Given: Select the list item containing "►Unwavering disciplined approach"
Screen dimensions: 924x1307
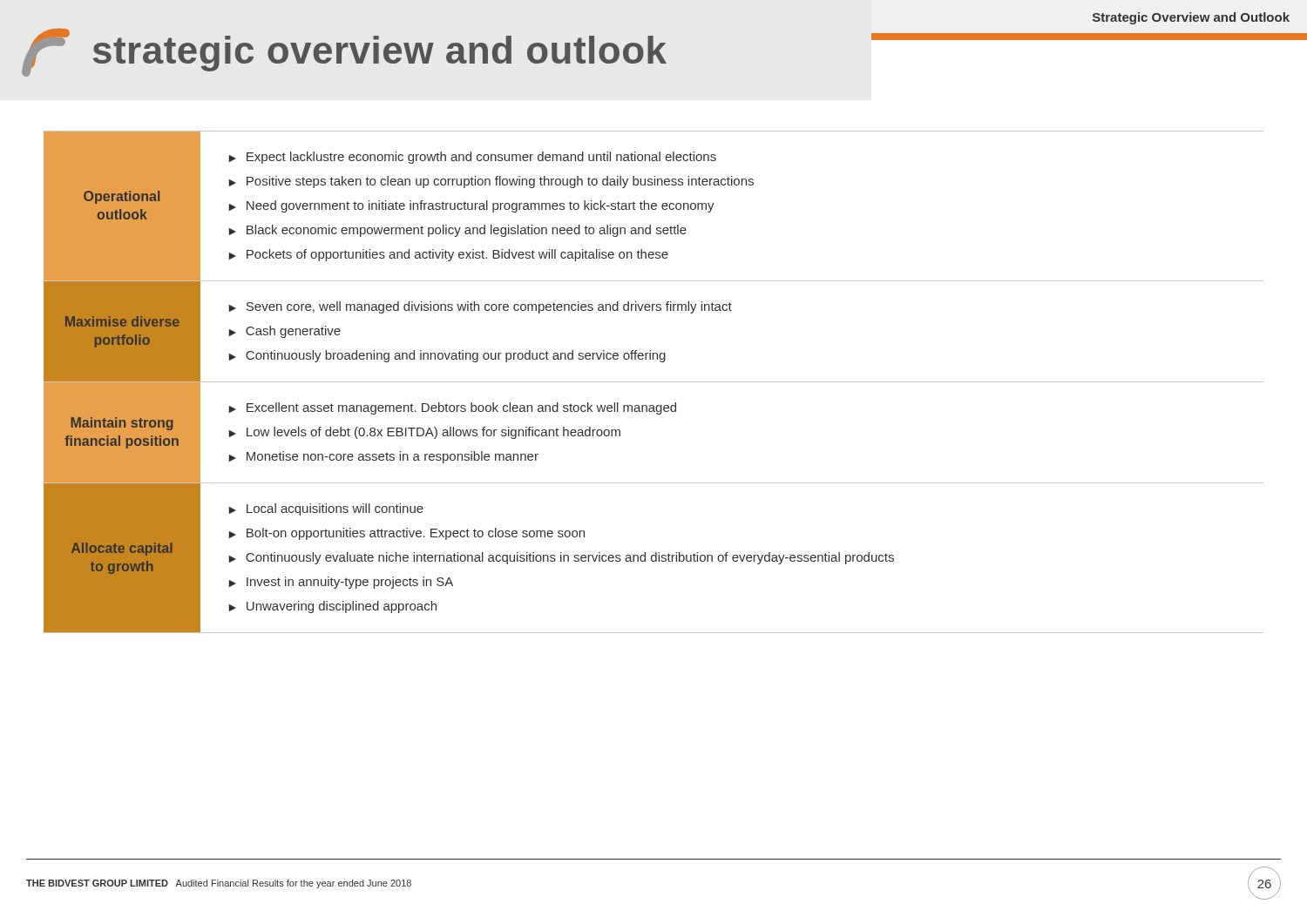Looking at the screenshot, I should pos(332,607).
